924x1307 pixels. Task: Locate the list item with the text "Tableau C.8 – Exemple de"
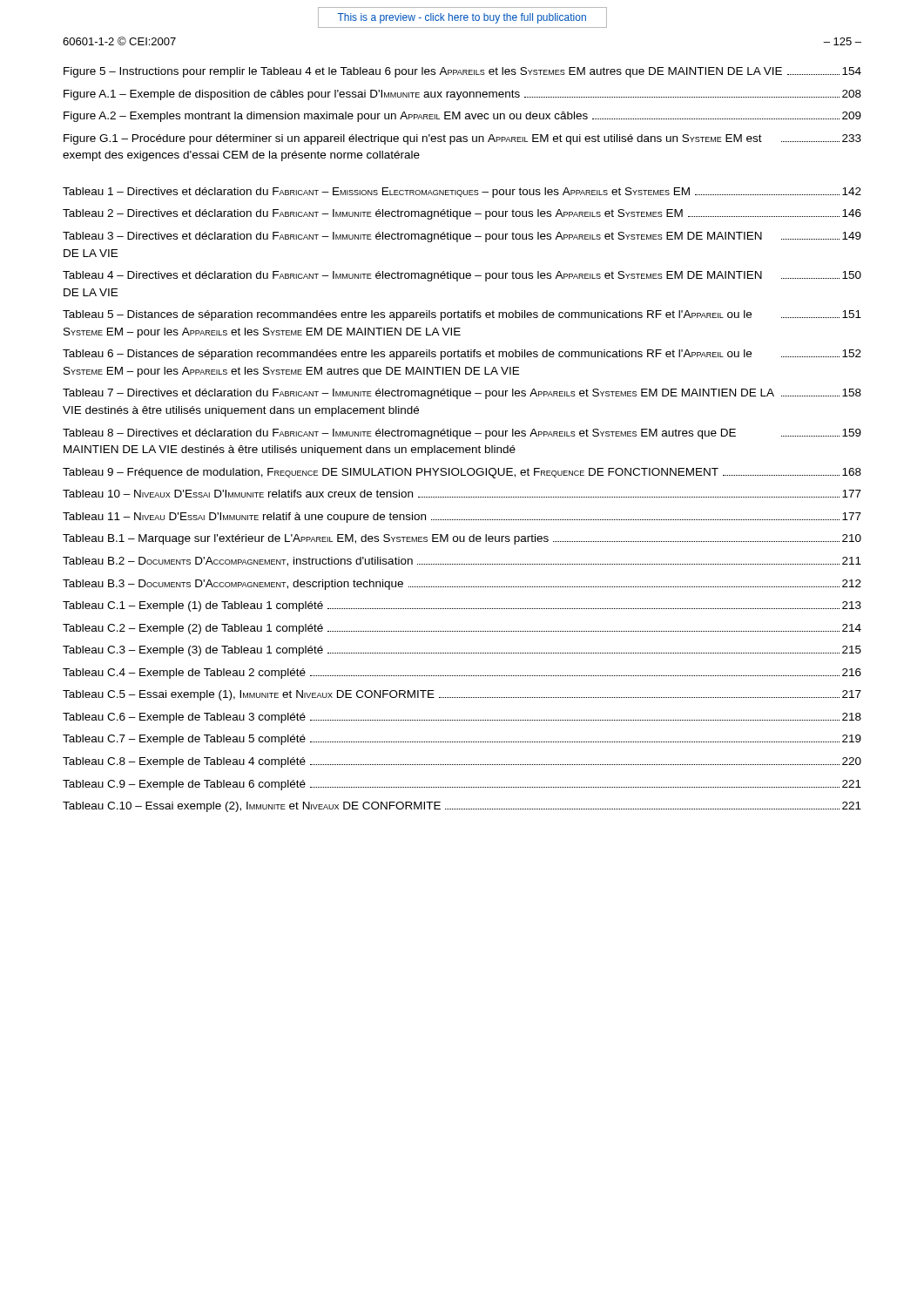click(462, 761)
